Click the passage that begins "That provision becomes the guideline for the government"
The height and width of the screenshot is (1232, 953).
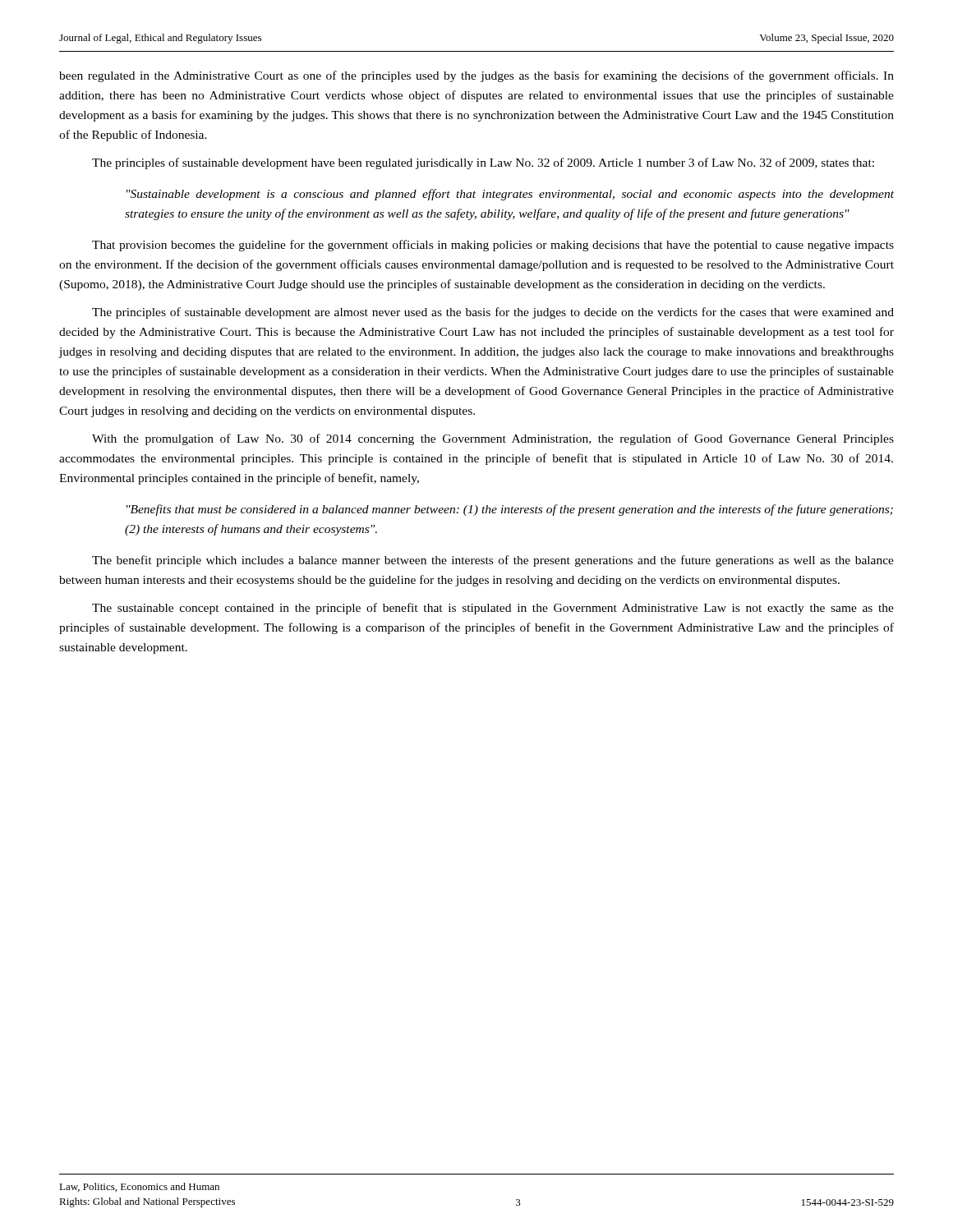pos(476,265)
